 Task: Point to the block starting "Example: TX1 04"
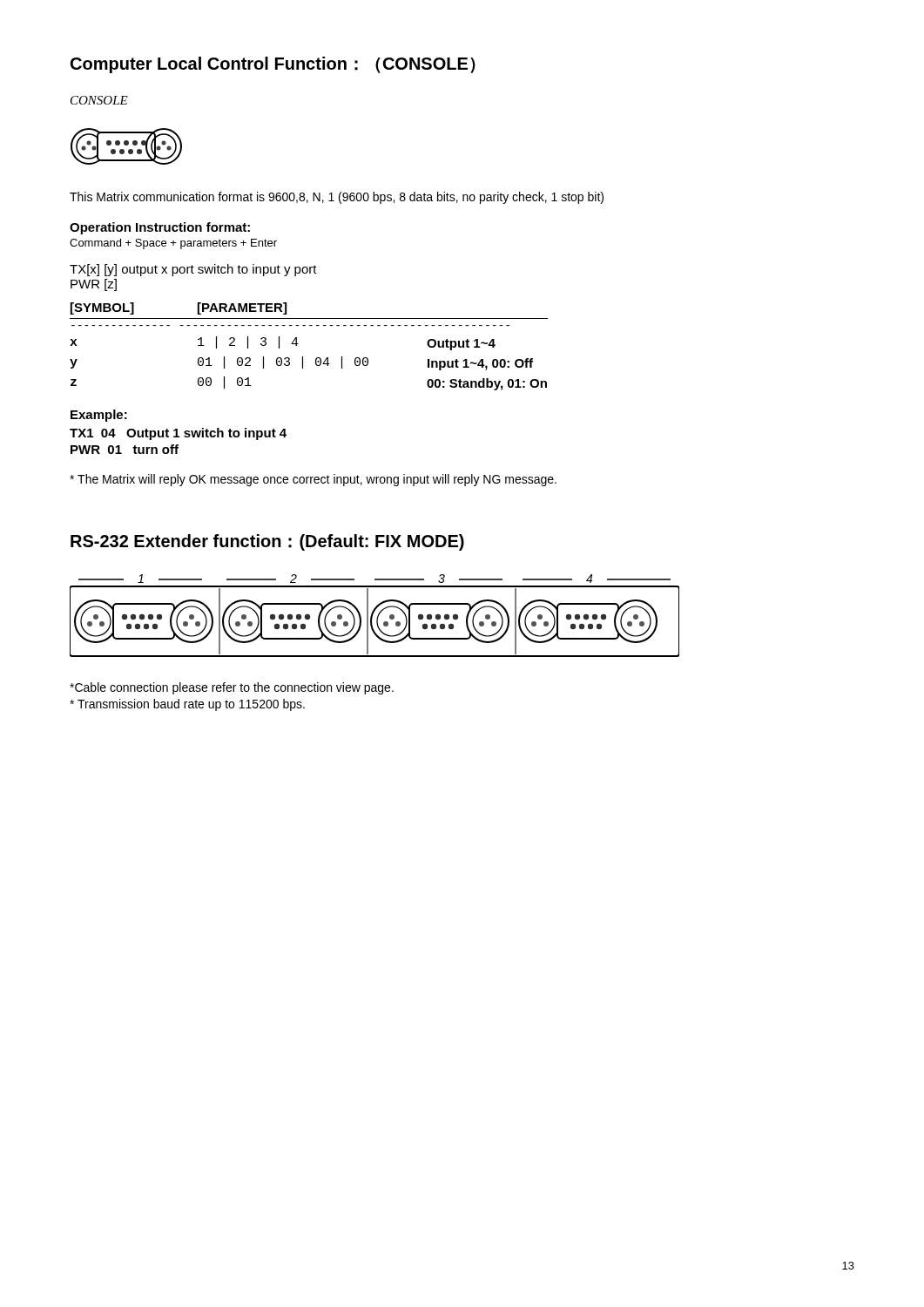tap(99, 416)
